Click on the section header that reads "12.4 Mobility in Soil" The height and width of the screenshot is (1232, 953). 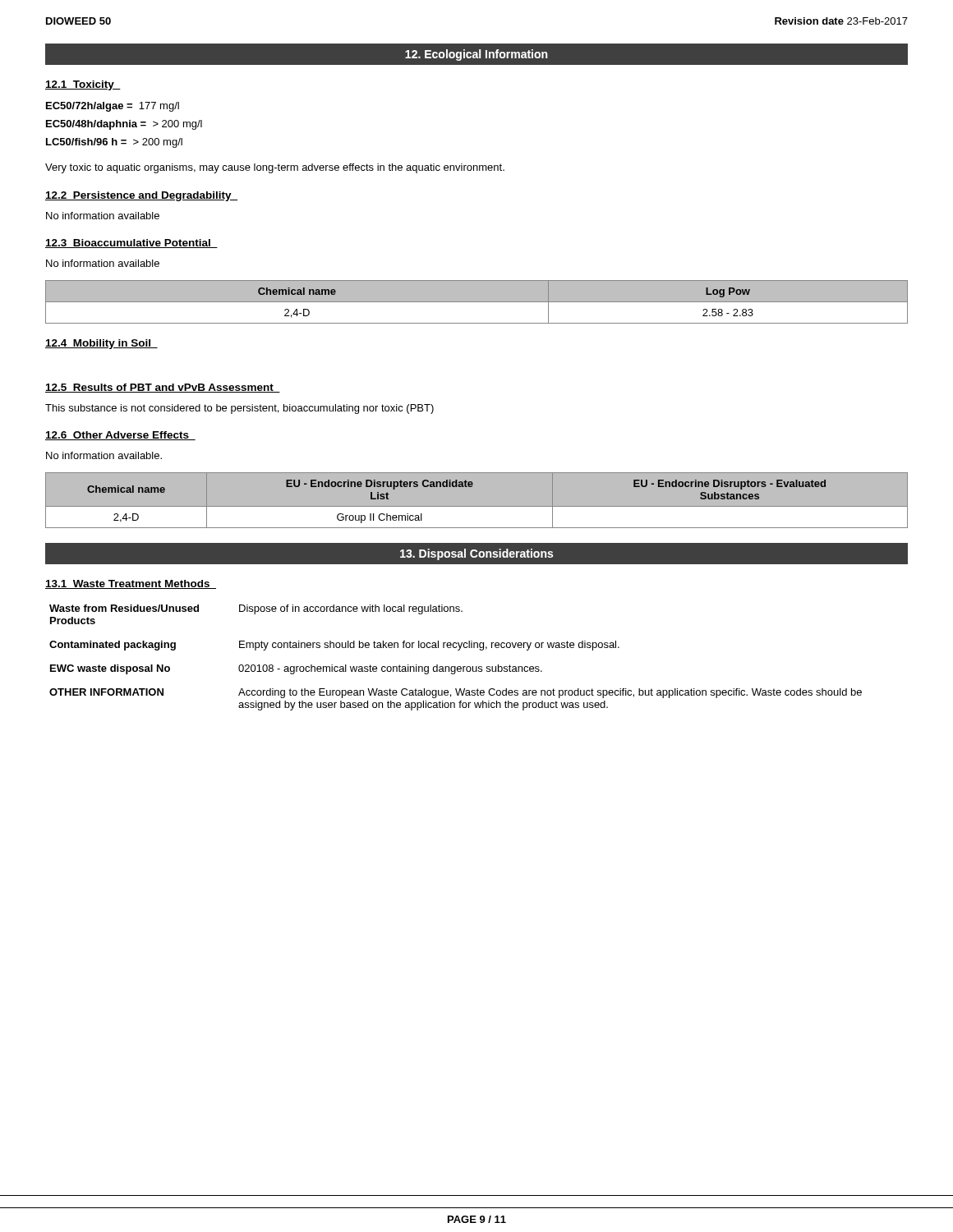click(101, 343)
